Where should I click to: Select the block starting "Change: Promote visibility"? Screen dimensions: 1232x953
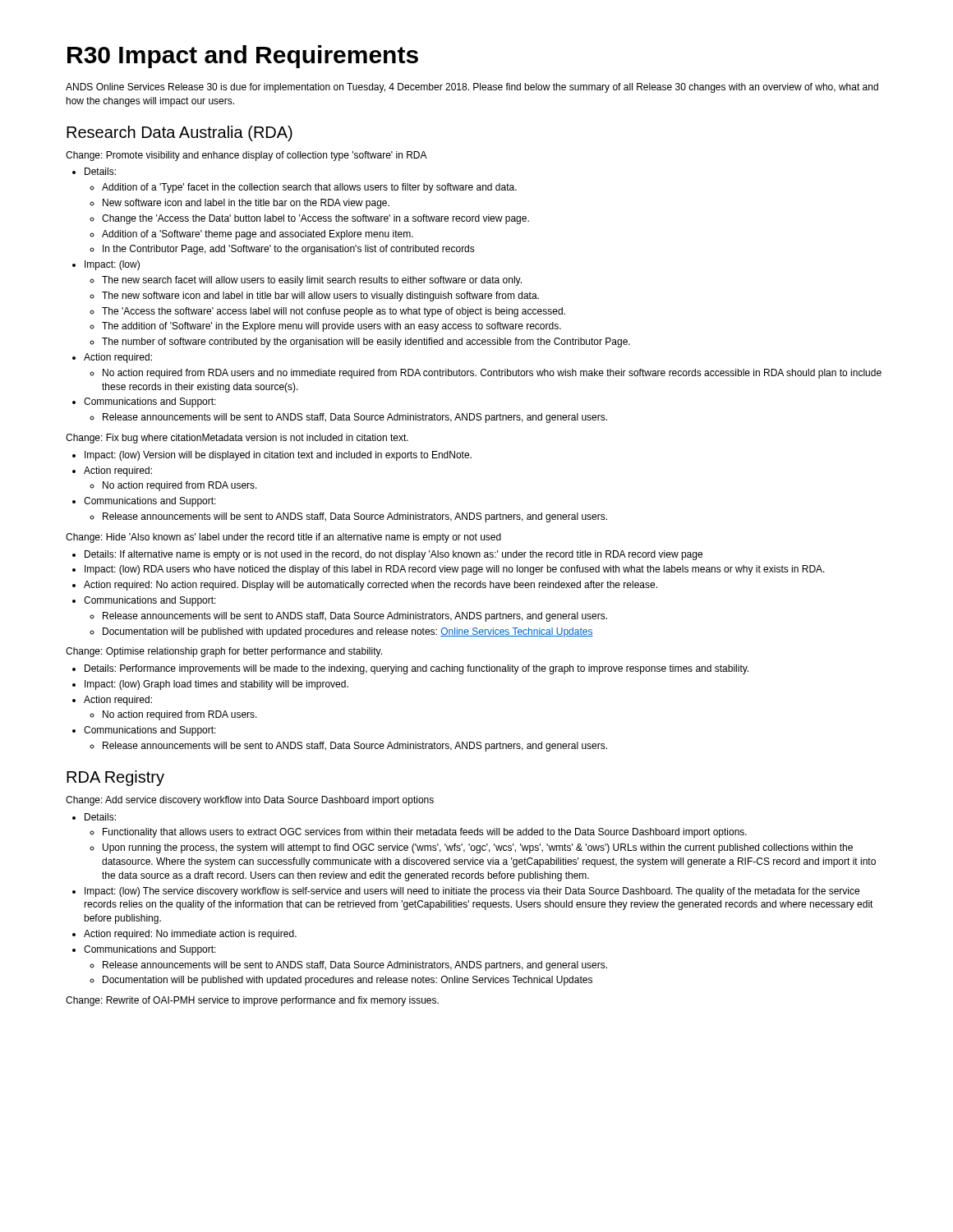click(246, 156)
